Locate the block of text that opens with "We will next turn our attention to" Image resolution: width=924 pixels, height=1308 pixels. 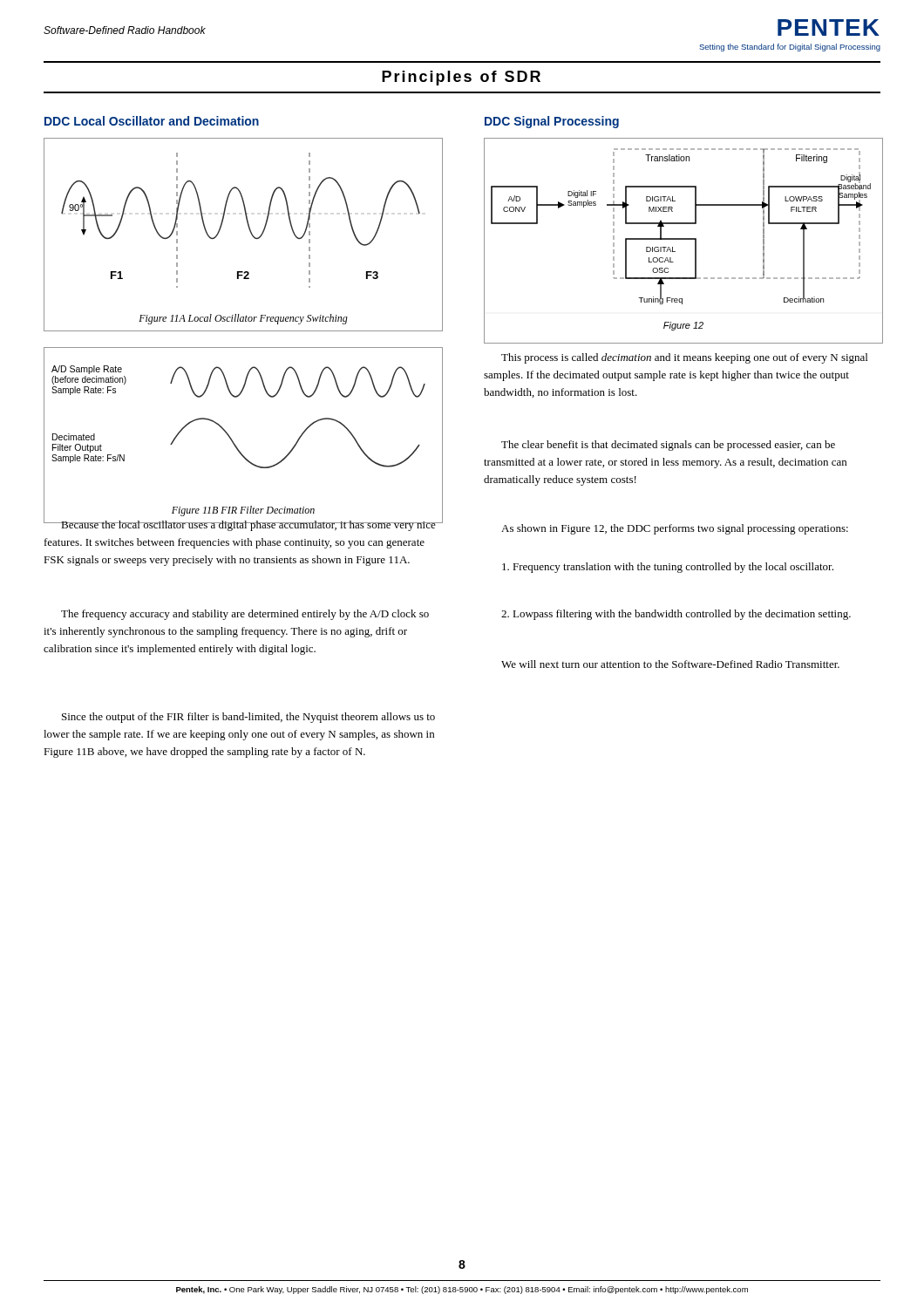(671, 664)
